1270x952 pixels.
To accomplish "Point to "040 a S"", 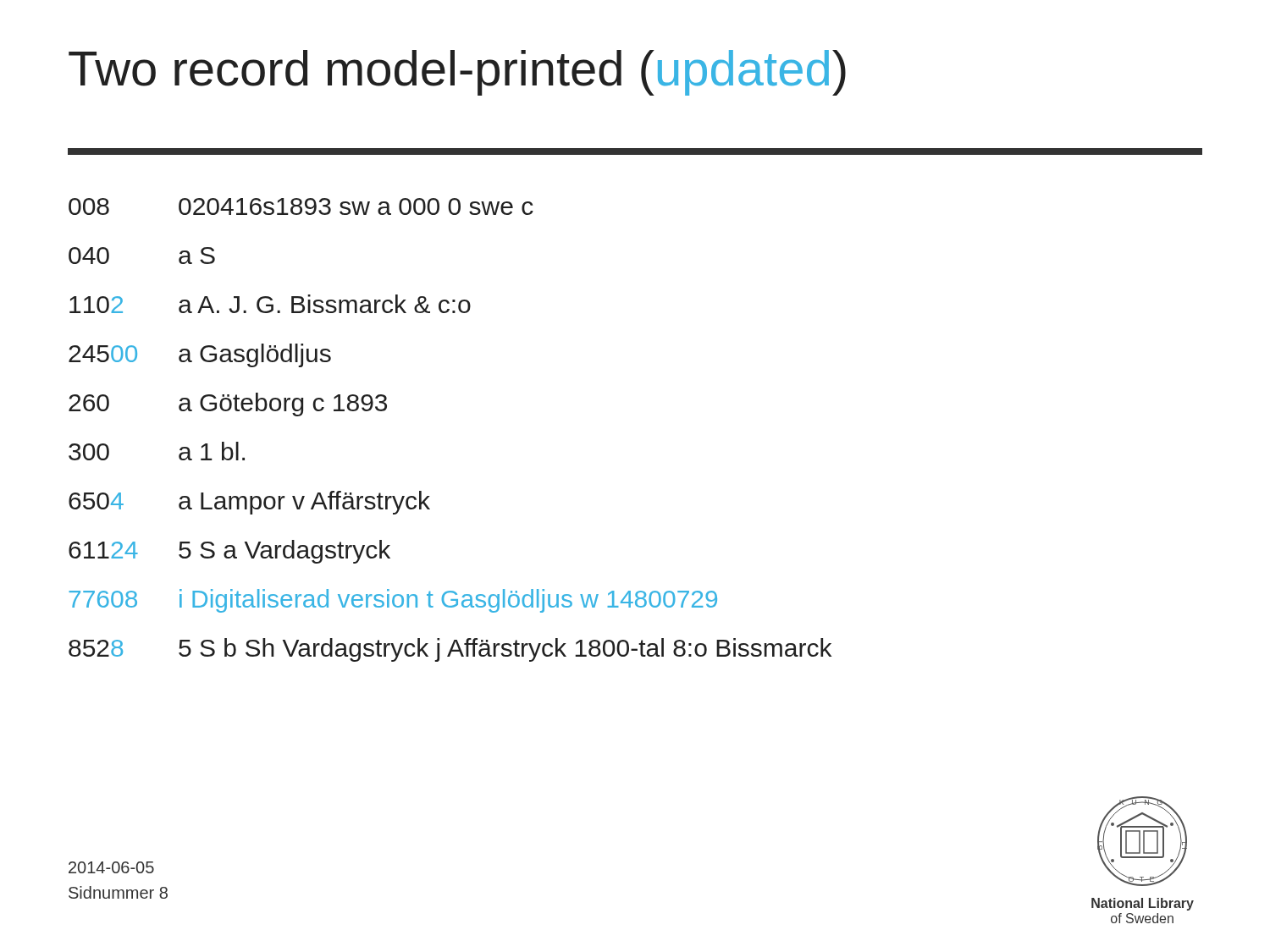I will pos(88,254).
